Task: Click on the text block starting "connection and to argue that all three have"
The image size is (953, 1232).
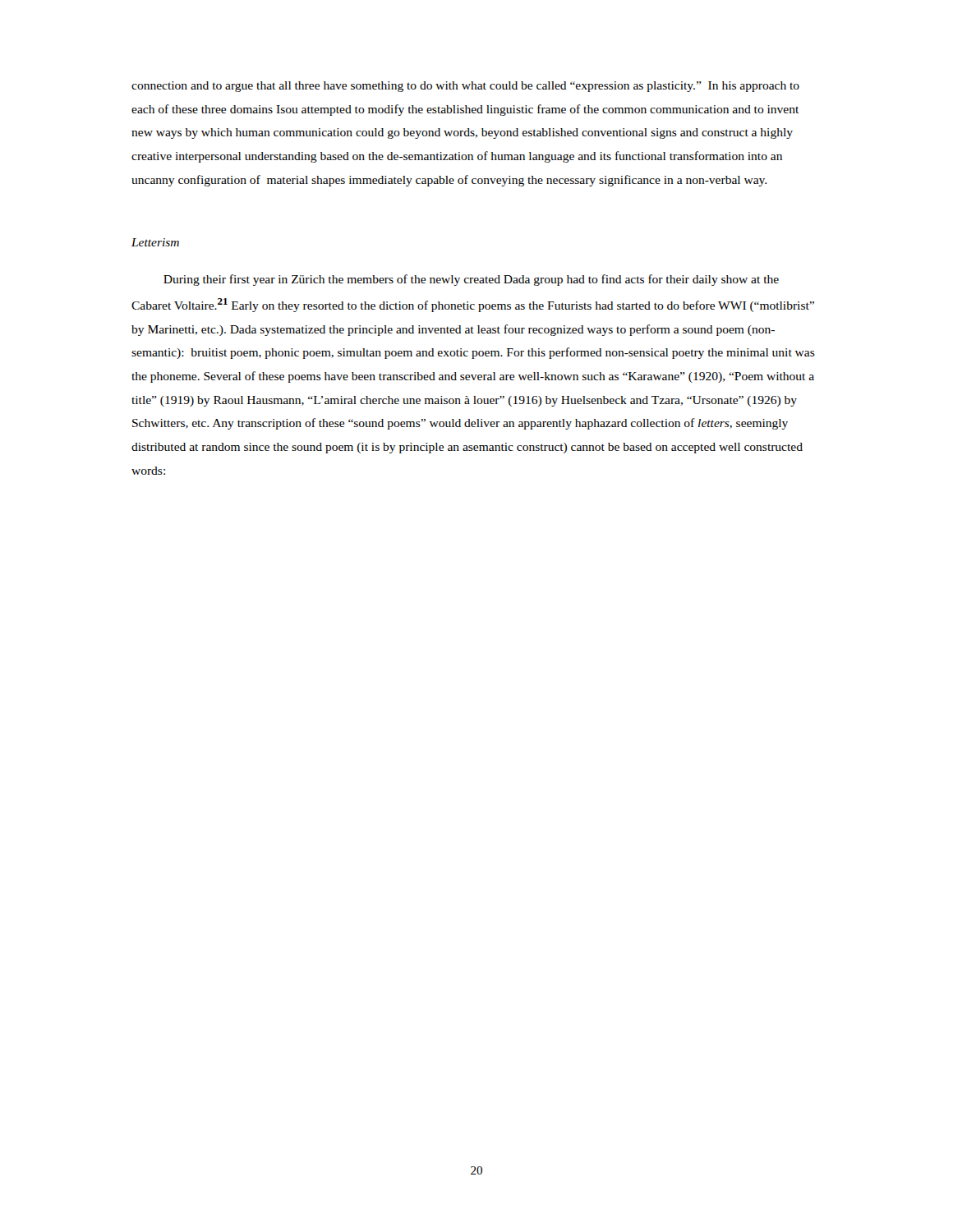Action: point(465,132)
